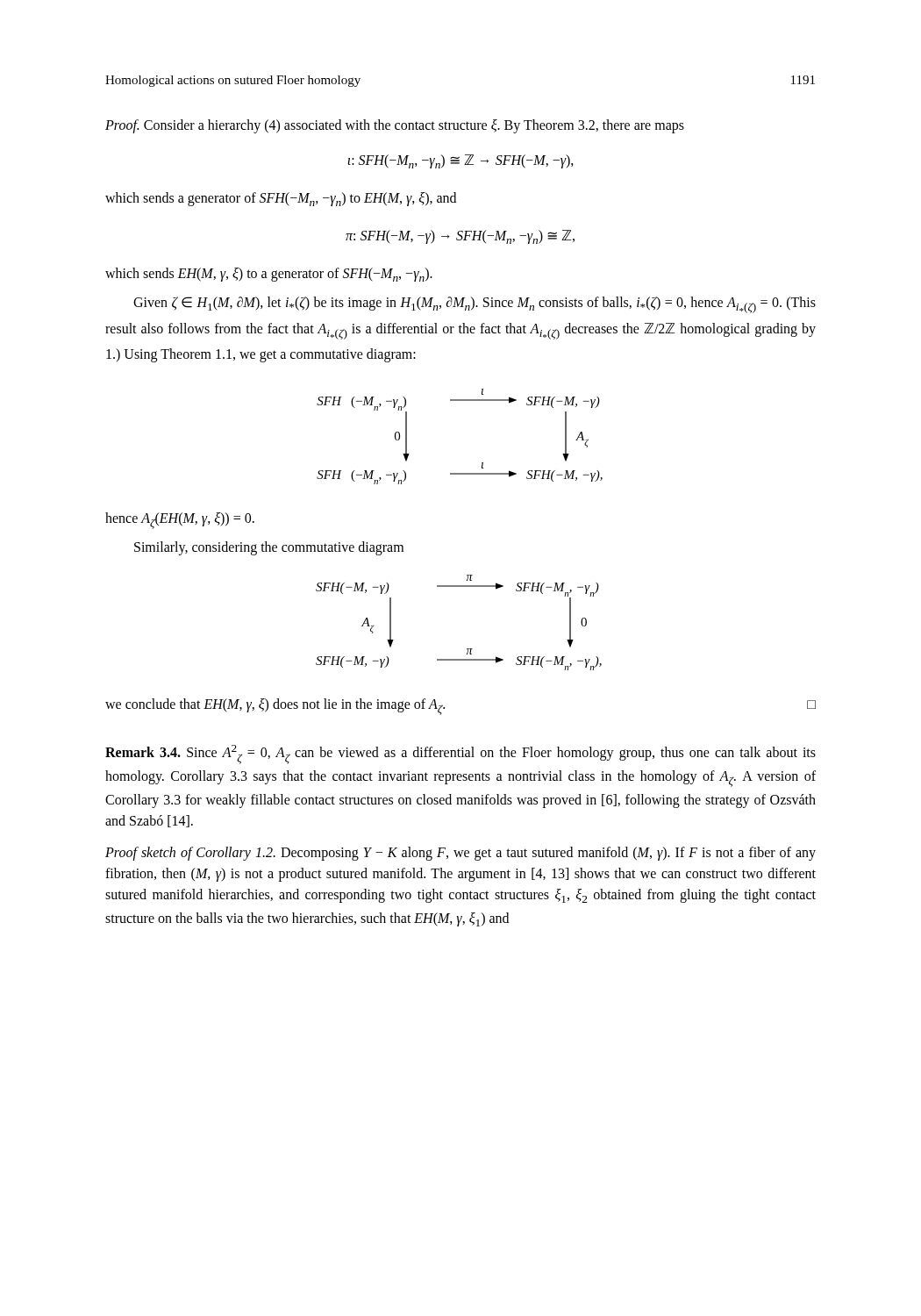Find the text starting "Proof. Consider a hierarchy"
This screenshot has height=1316, width=921.
tap(395, 125)
